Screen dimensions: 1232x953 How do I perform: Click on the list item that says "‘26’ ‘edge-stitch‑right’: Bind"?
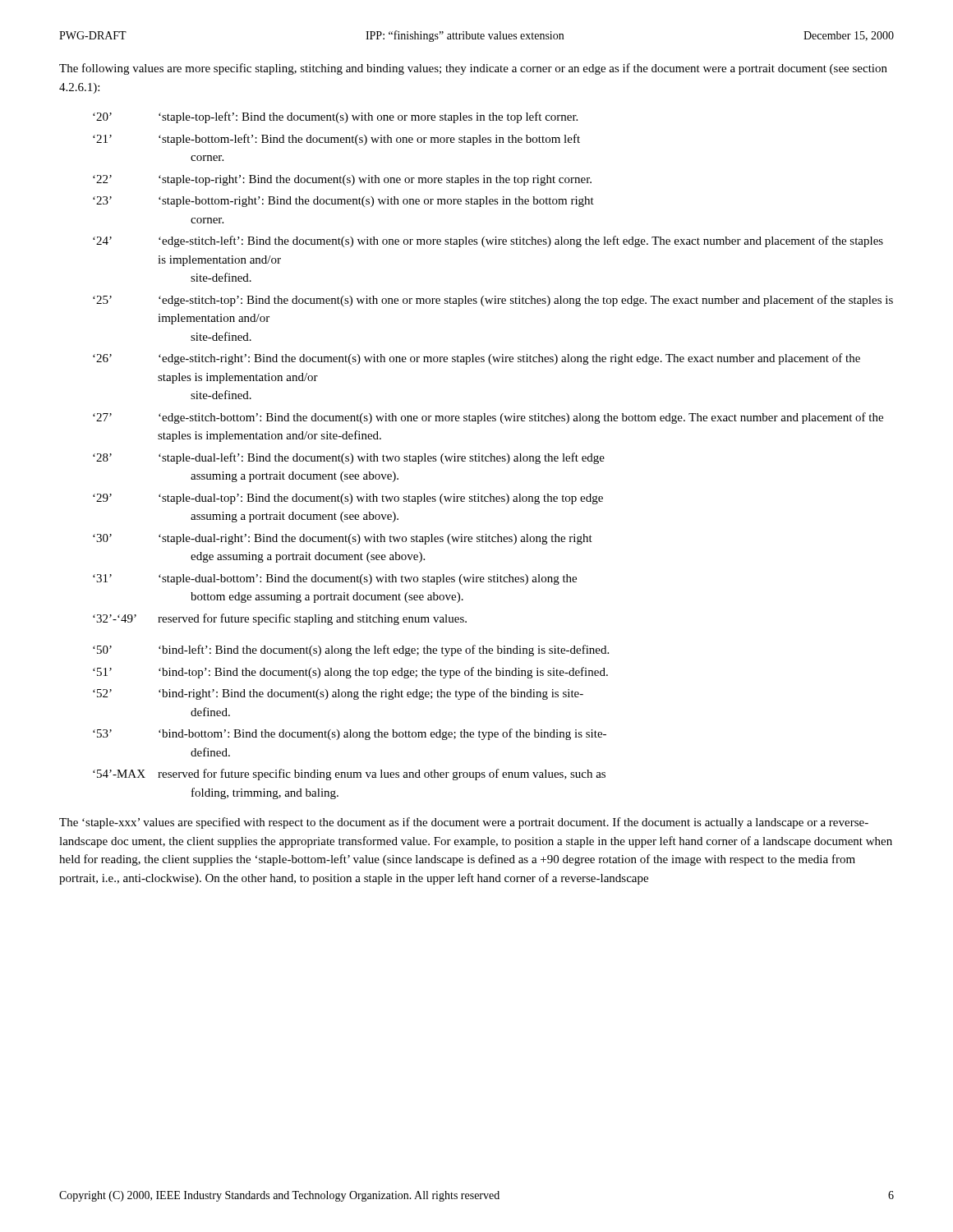tap(476, 359)
